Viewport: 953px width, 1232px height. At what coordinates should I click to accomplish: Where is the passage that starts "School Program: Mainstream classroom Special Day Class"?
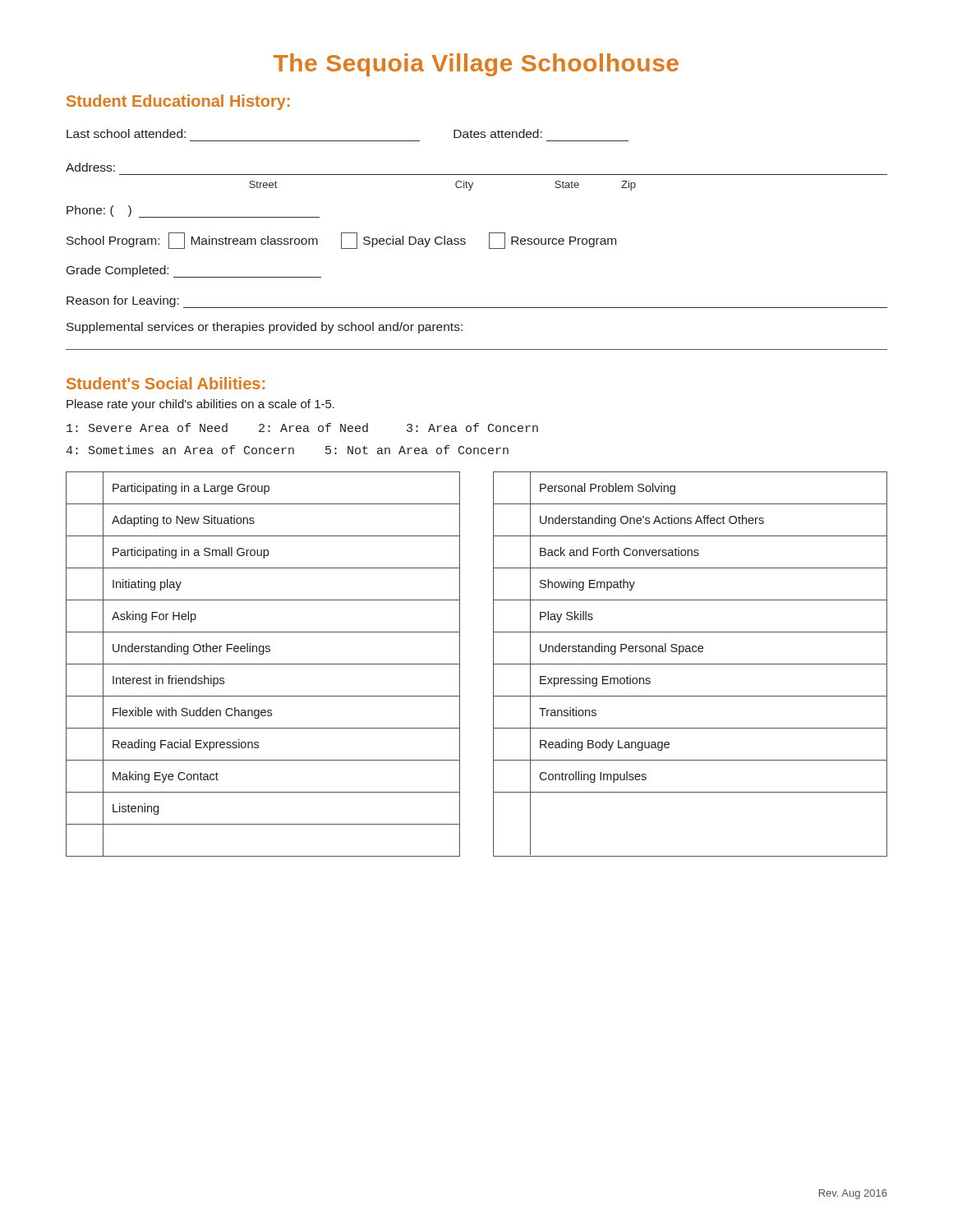[341, 241]
